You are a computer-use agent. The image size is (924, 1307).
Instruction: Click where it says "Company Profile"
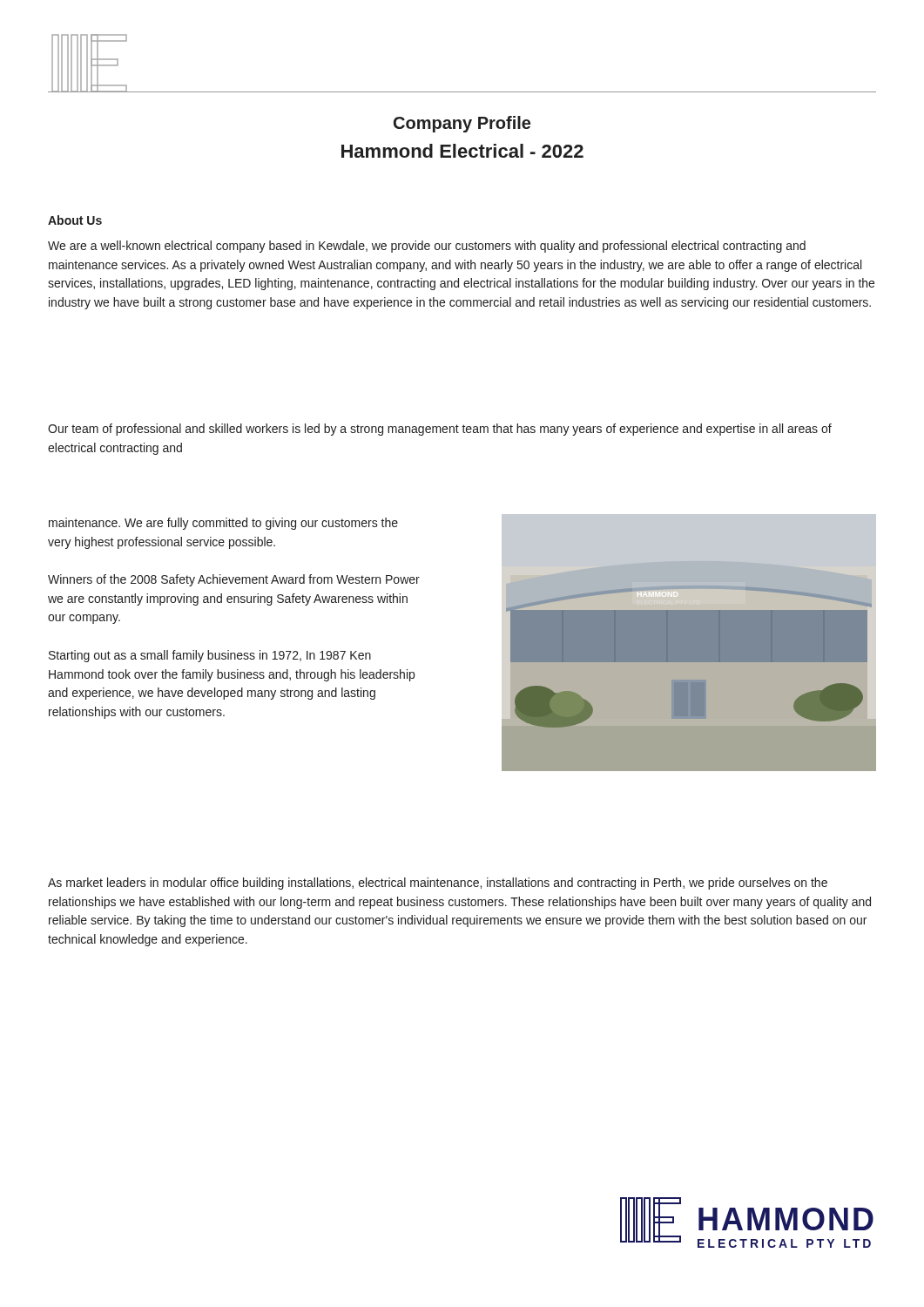click(x=462, y=123)
